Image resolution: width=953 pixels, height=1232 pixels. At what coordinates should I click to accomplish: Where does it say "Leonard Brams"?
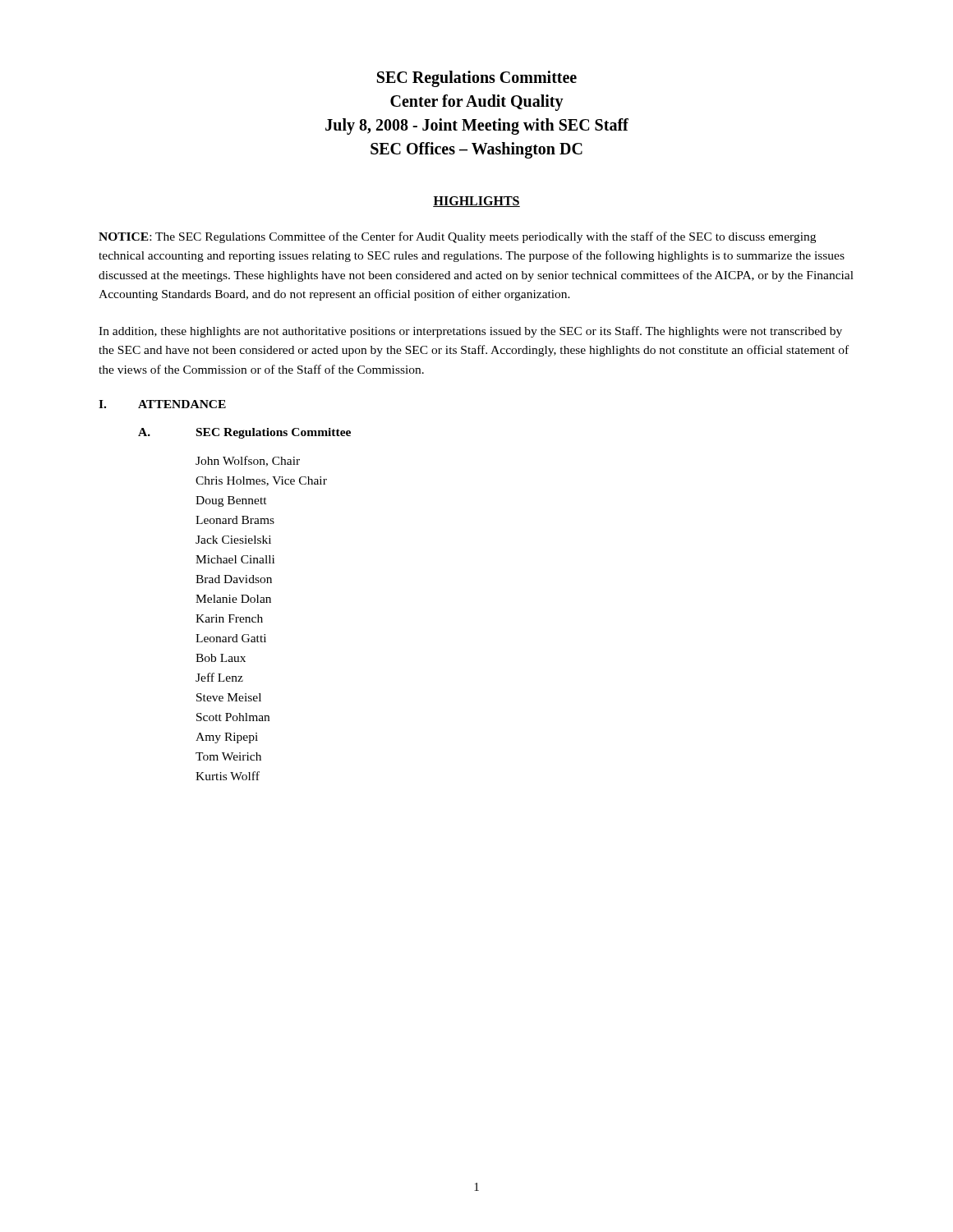235,519
